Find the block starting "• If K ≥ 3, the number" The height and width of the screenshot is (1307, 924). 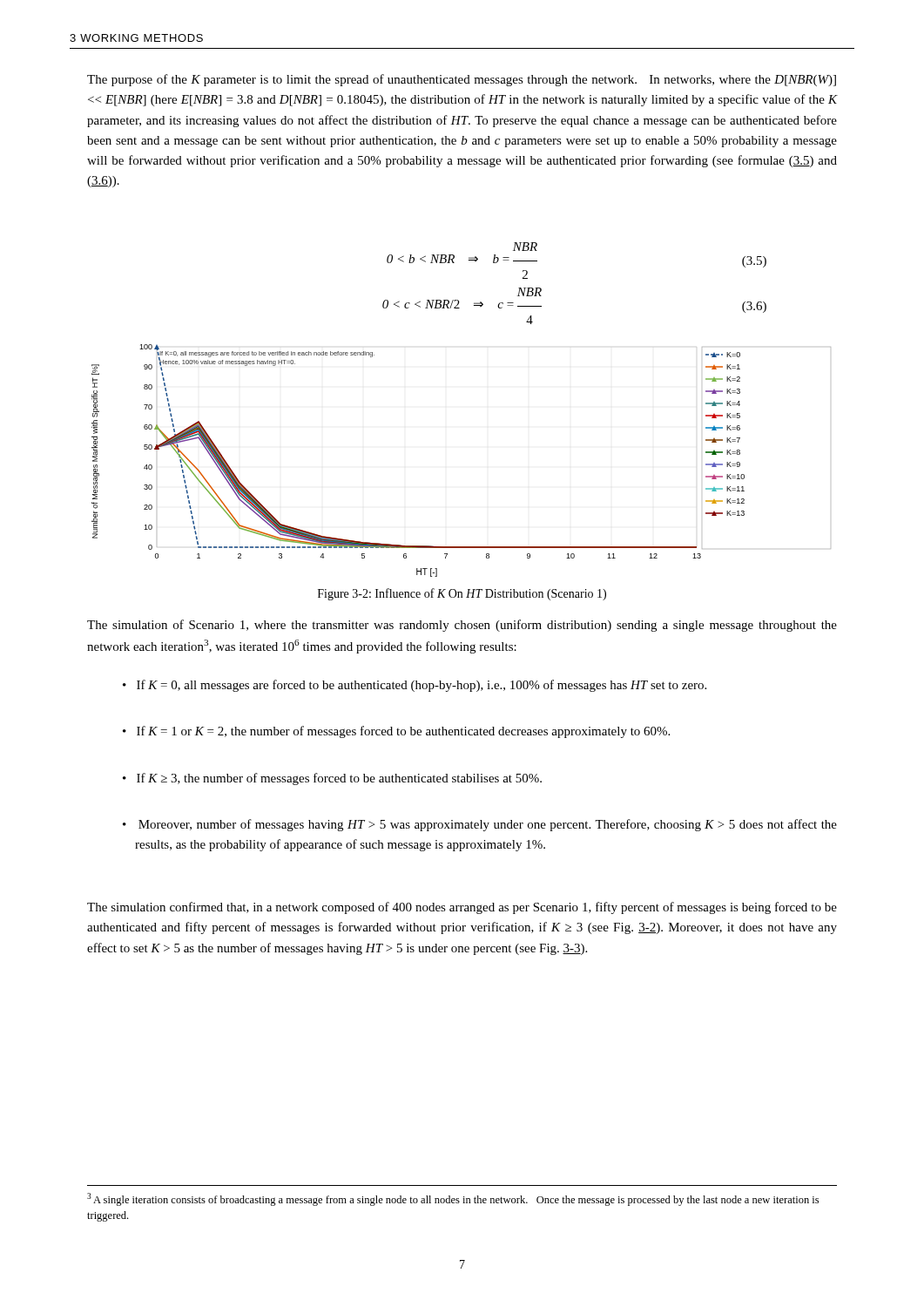[x=332, y=778]
